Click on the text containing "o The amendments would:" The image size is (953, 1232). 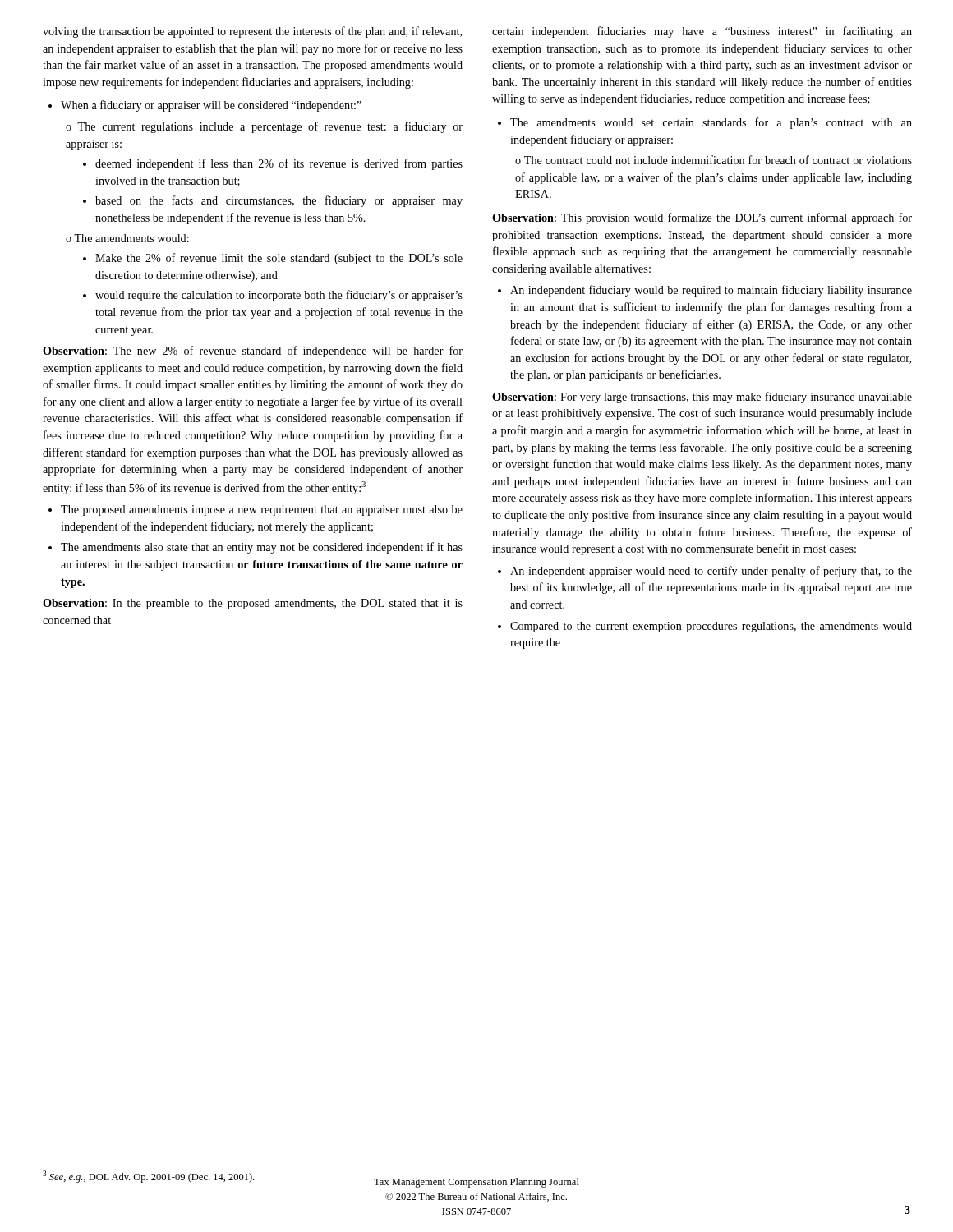[x=128, y=238]
